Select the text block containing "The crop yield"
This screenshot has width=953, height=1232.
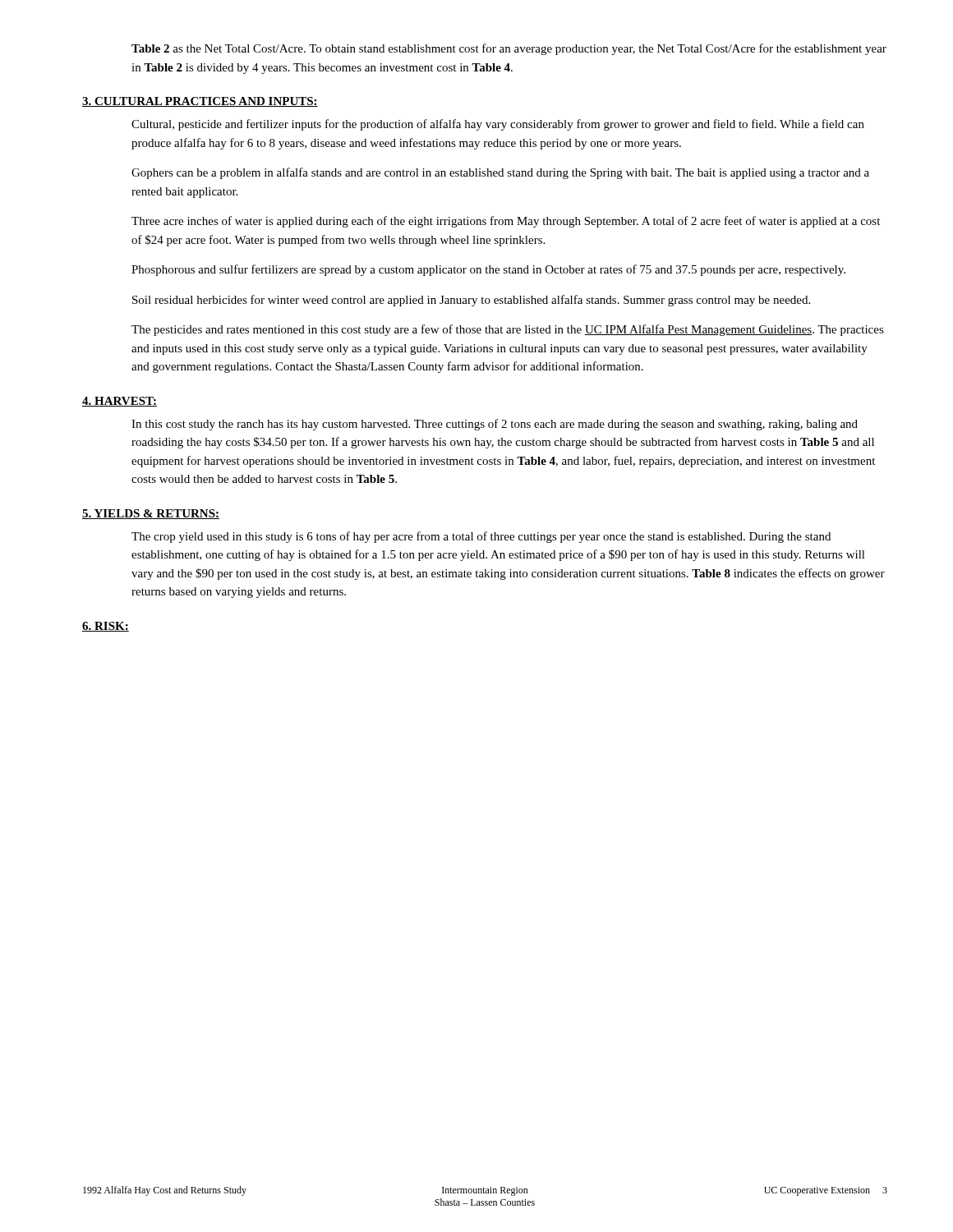pos(508,564)
